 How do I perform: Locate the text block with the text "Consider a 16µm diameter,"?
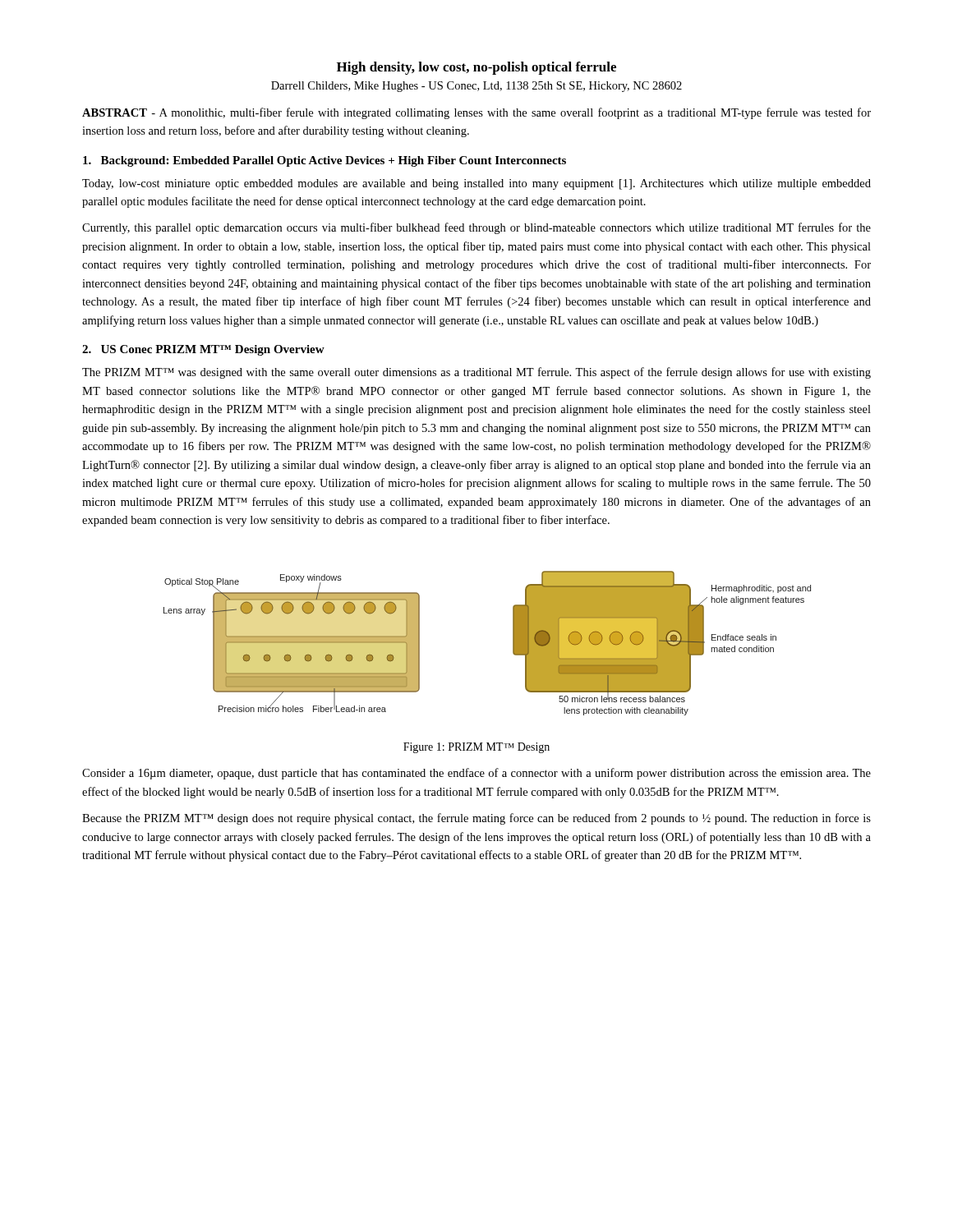click(476, 783)
